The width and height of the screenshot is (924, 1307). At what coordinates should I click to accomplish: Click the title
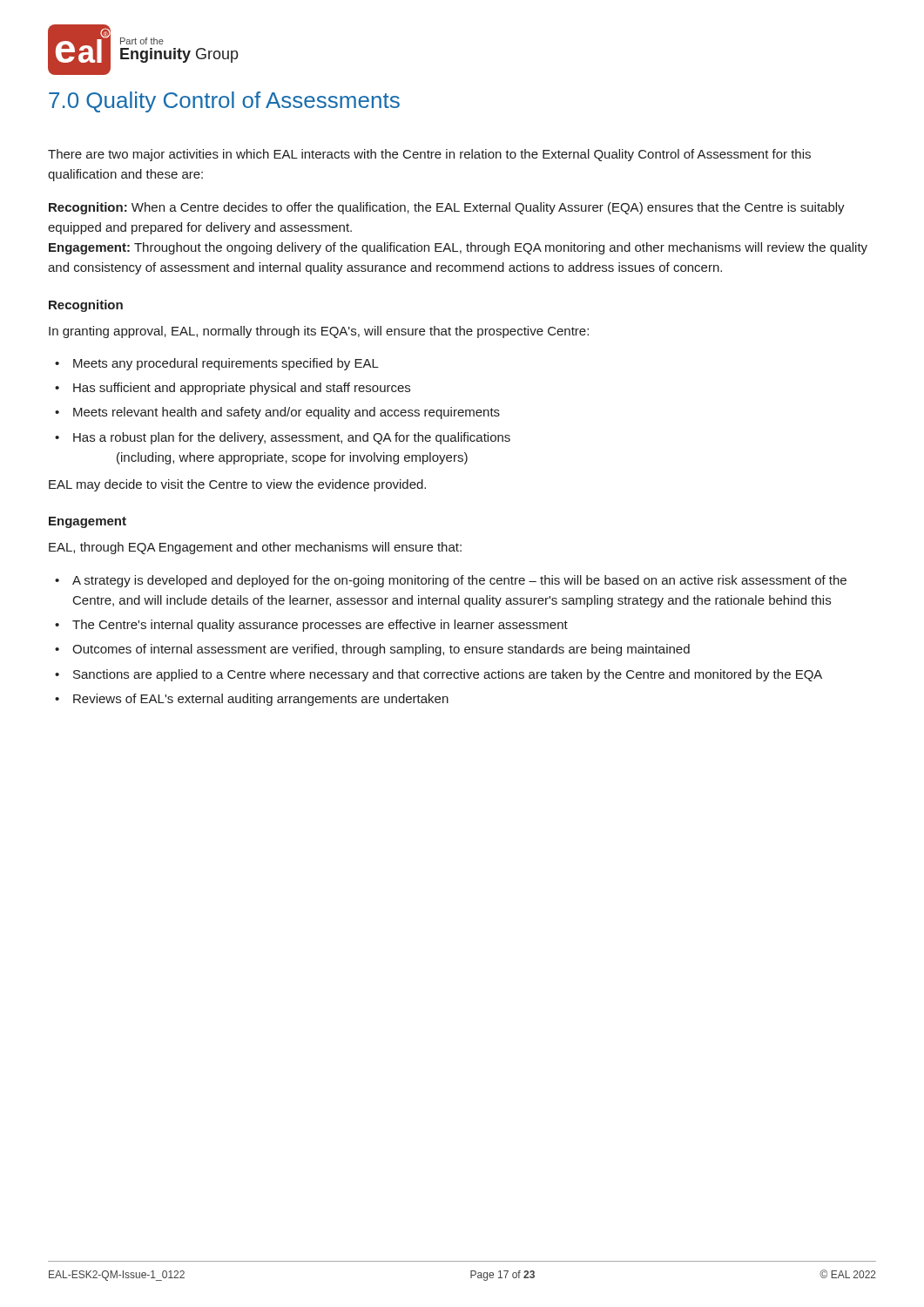pos(224,100)
